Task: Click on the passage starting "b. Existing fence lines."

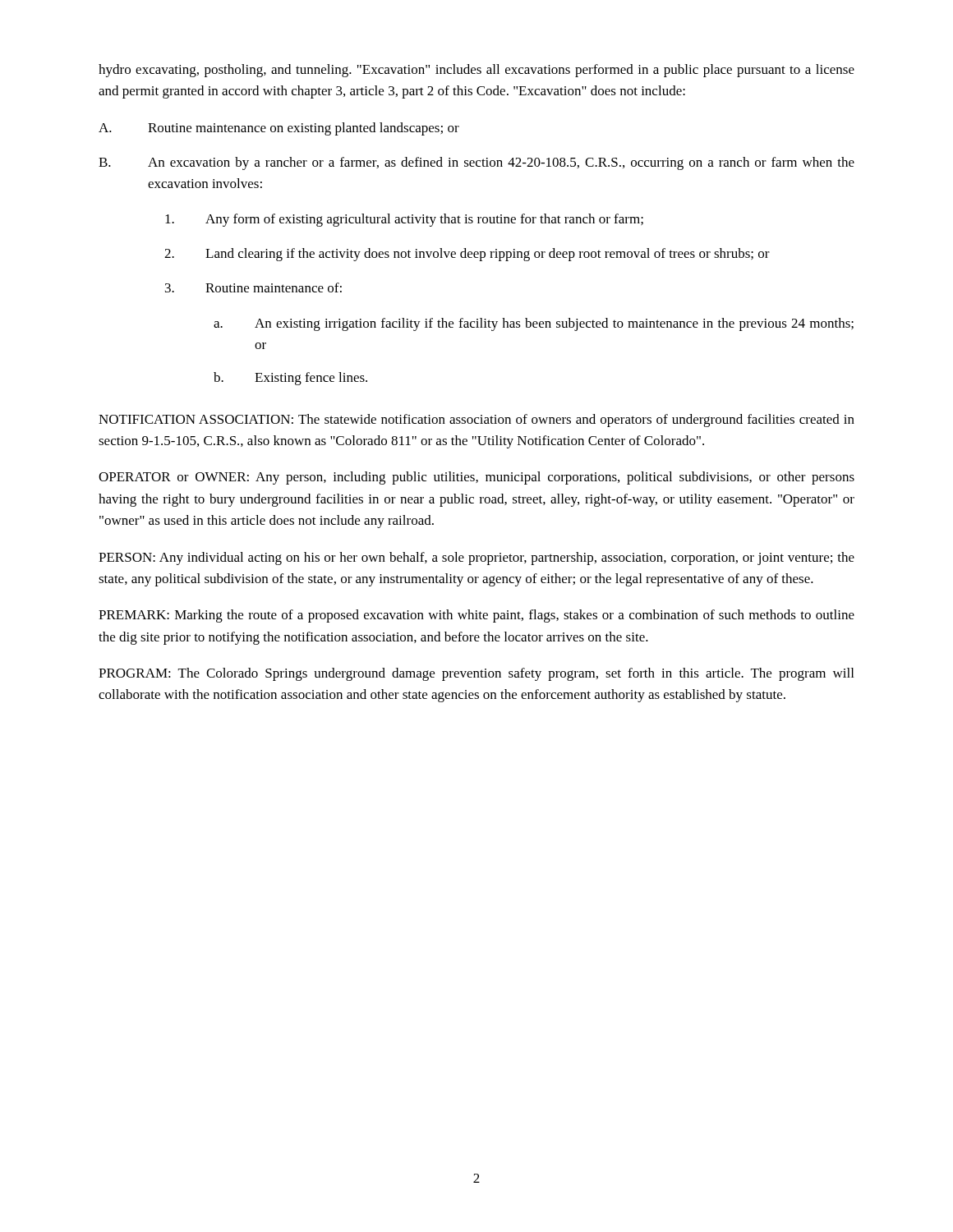Action: [290, 379]
